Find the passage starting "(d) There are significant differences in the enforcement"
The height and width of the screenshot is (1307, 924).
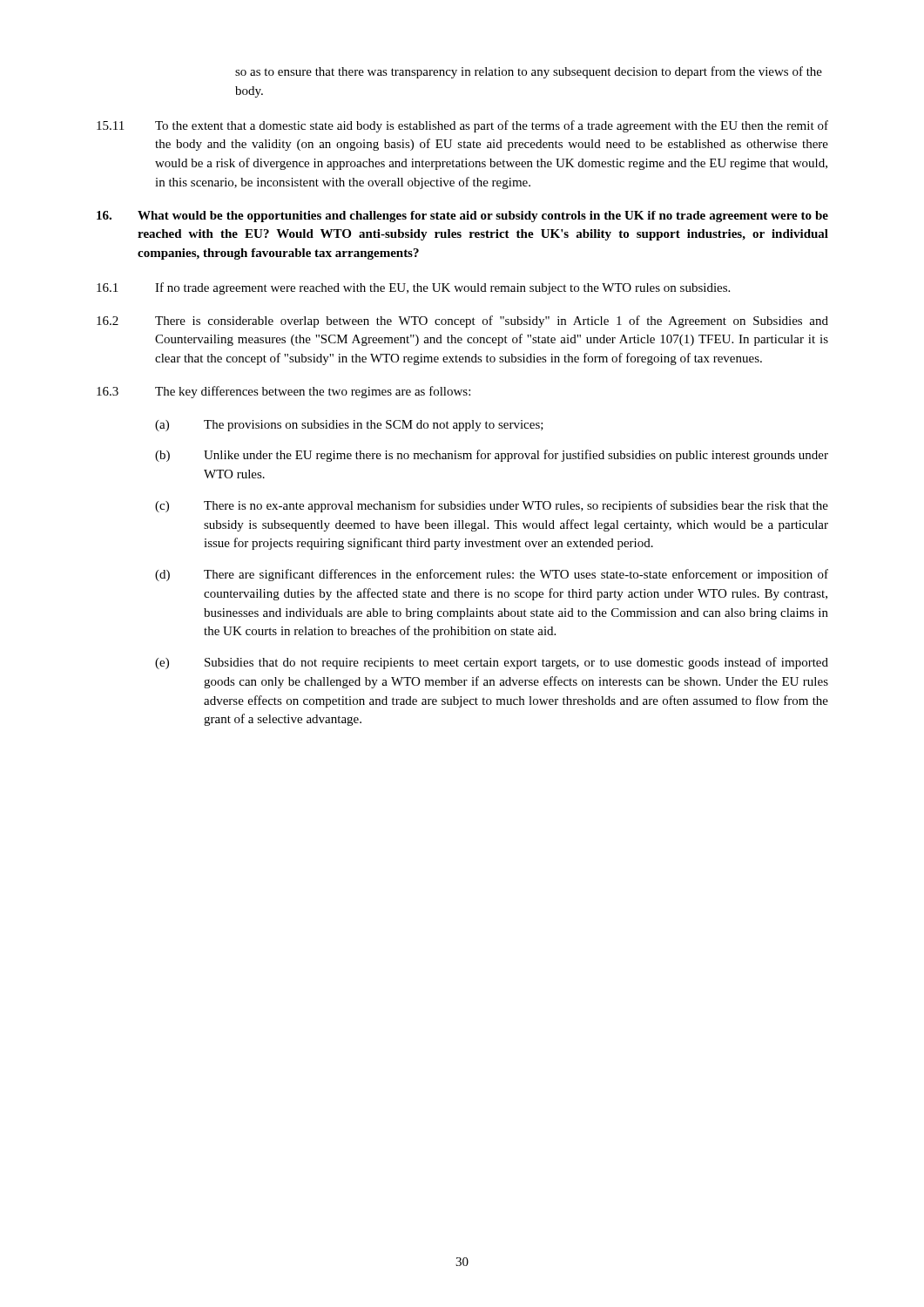click(x=492, y=603)
